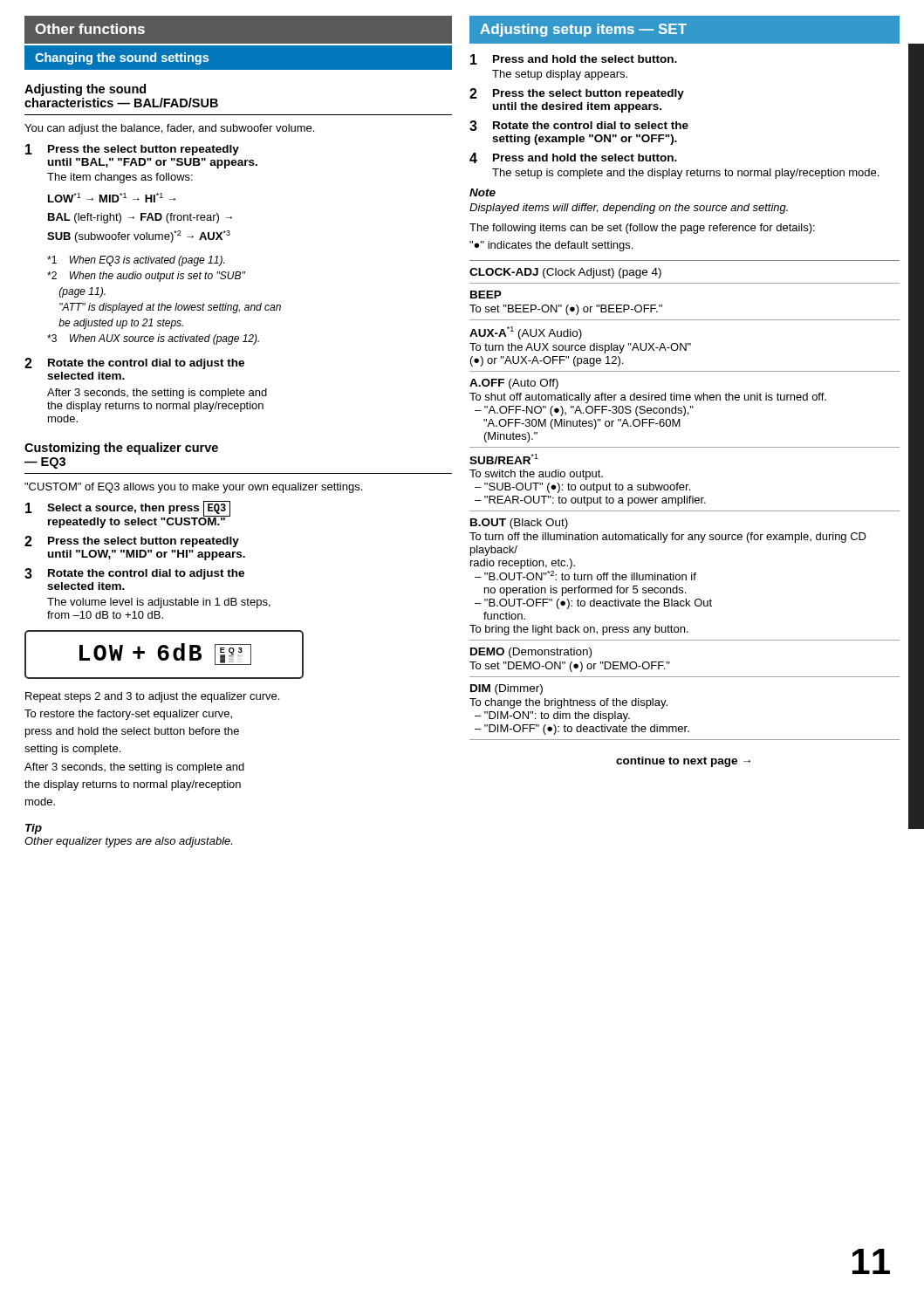
Task: Locate the list item that reads "2 Rotate the"
Action: [238, 391]
